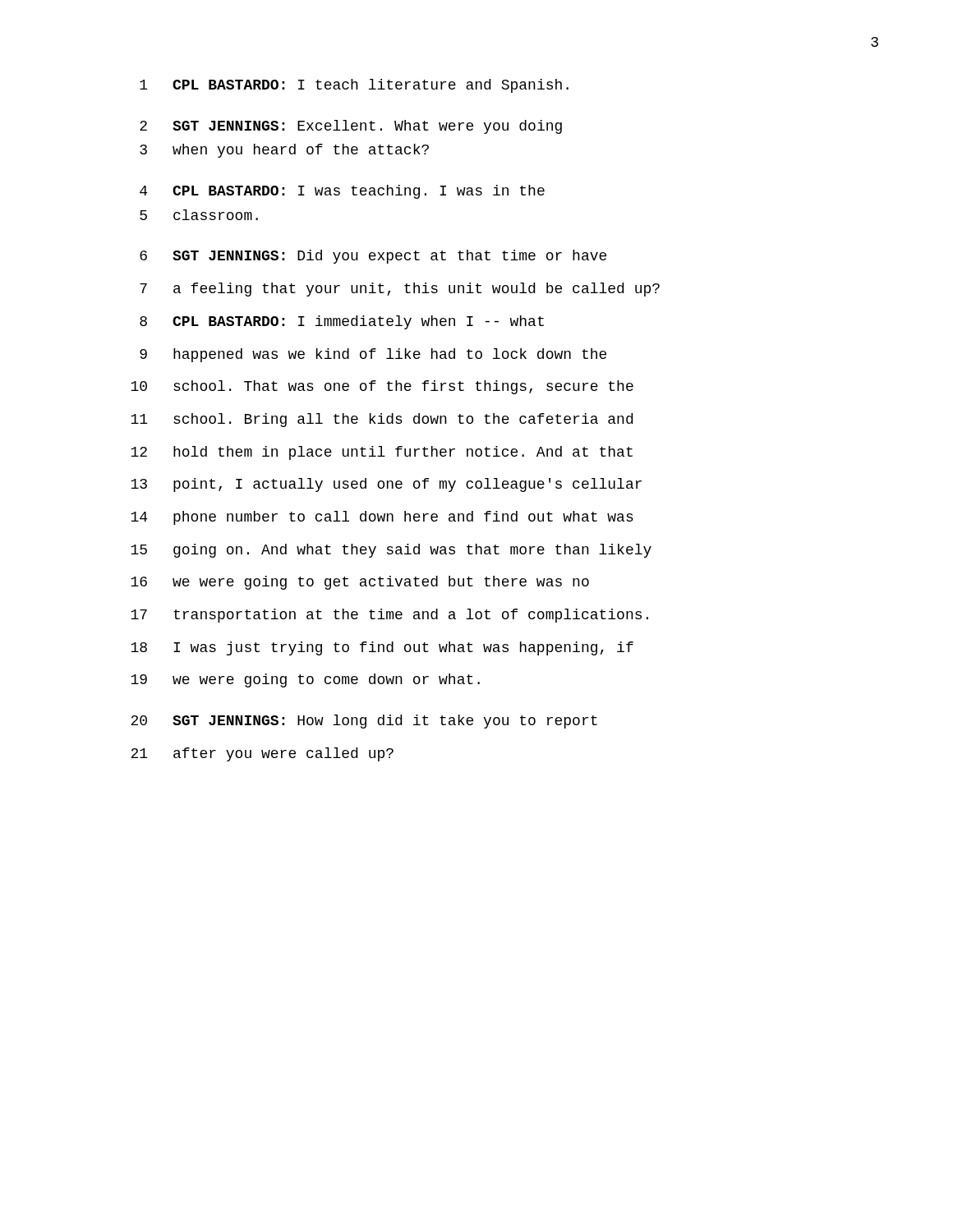Point to the block starting "9 happened was we kind"

489,355
